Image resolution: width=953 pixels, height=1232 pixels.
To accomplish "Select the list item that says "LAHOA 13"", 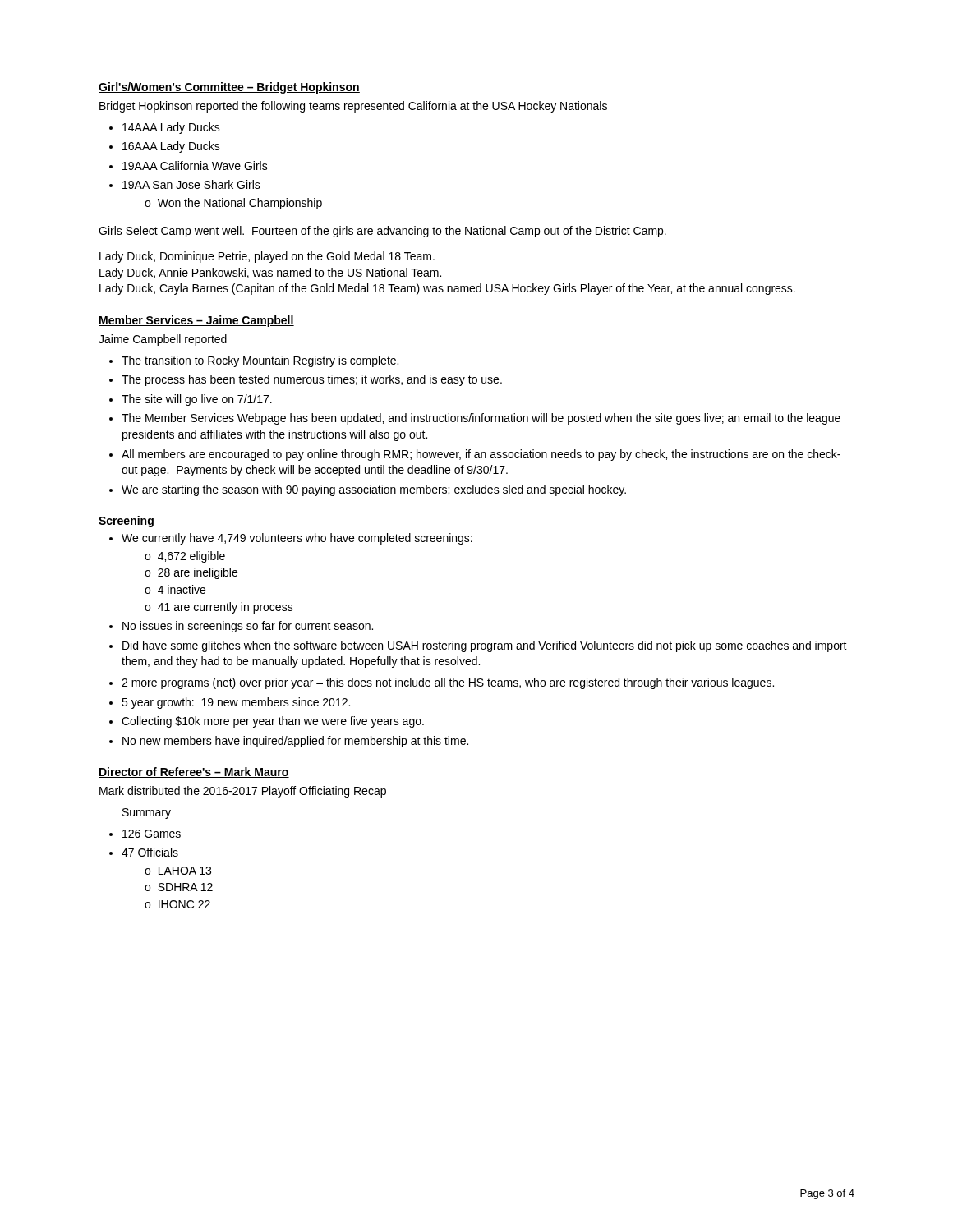I will [178, 871].
